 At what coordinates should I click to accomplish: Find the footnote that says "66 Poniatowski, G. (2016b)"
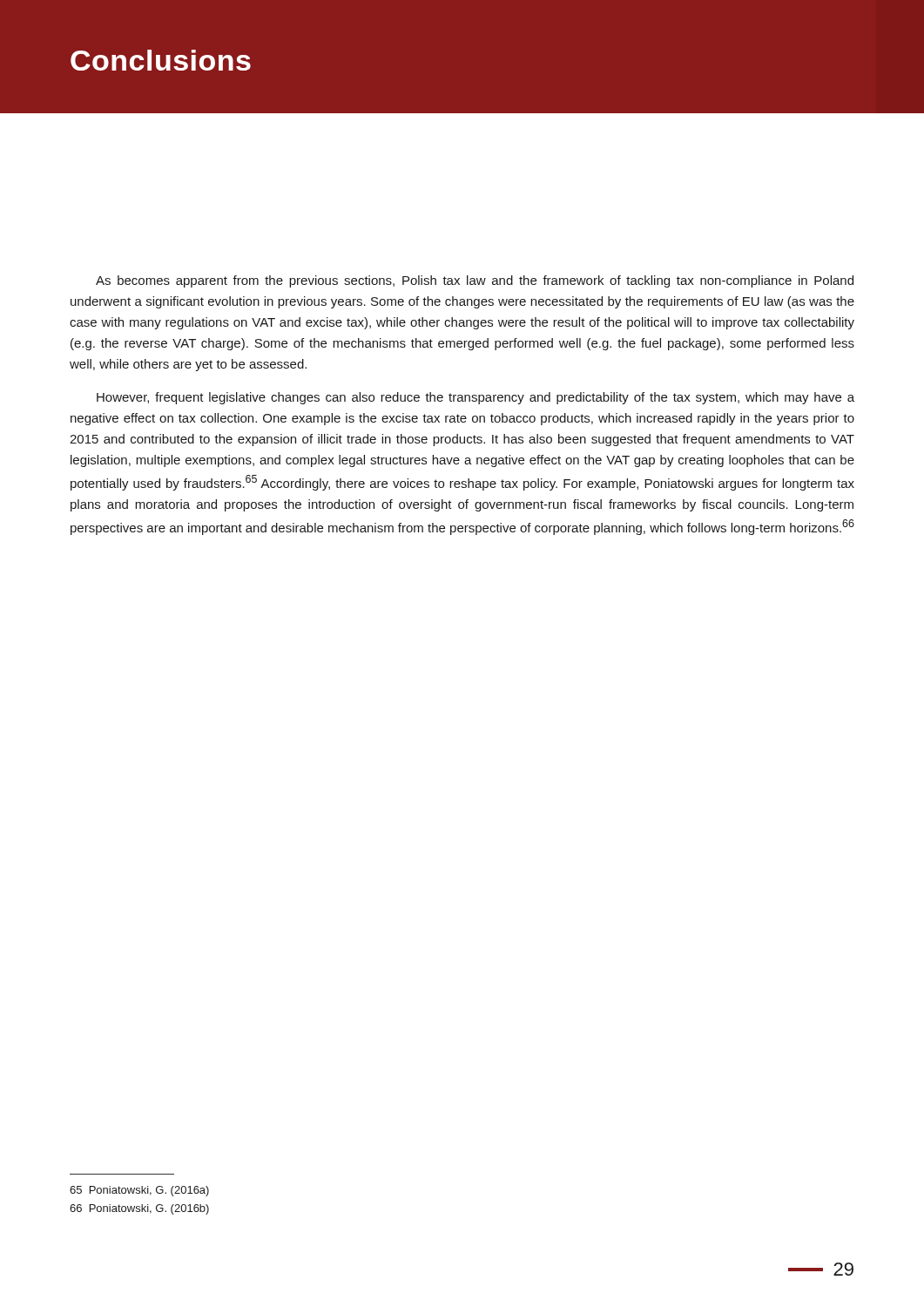click(140, 1208)
